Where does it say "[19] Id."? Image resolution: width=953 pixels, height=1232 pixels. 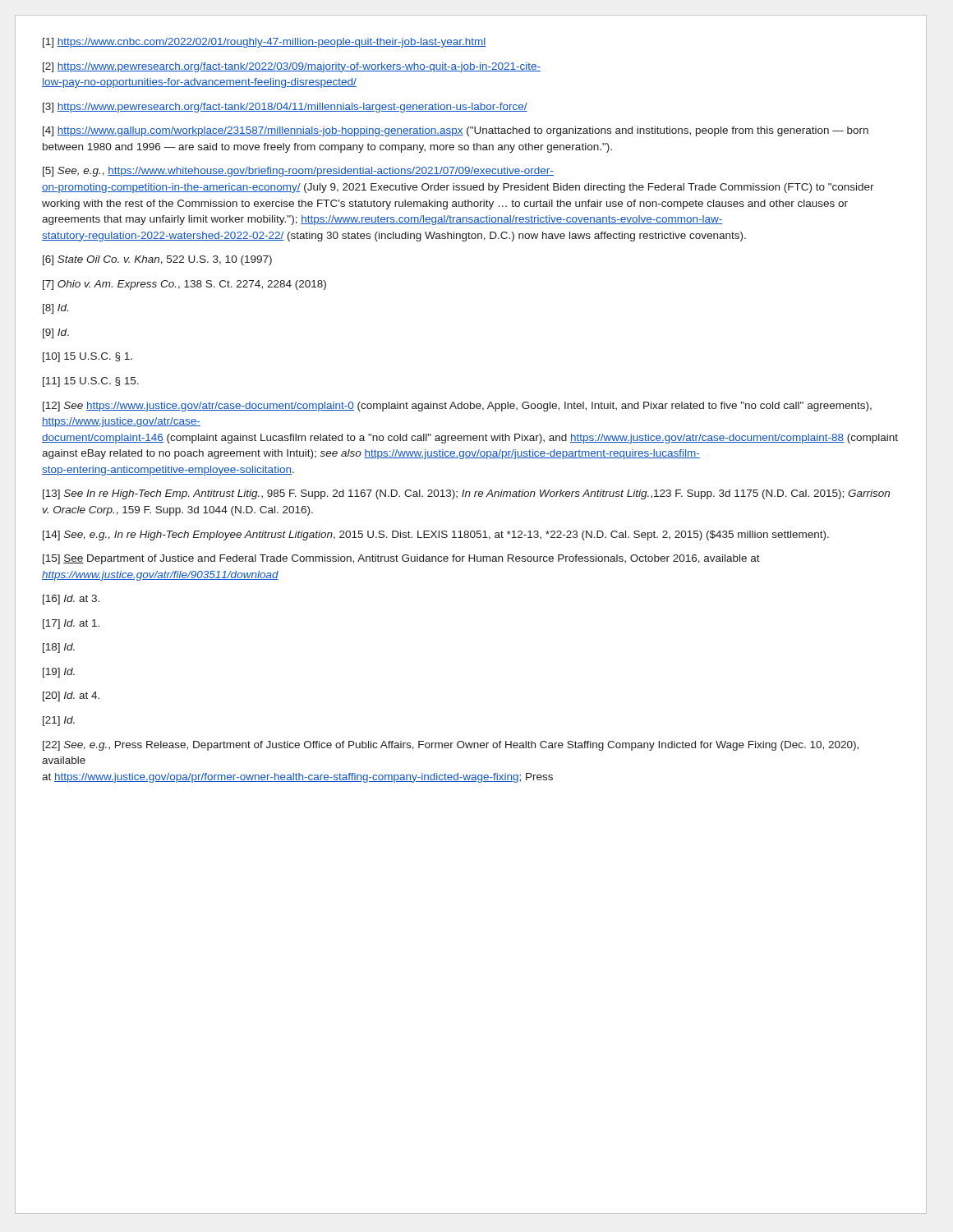[59, 671]
